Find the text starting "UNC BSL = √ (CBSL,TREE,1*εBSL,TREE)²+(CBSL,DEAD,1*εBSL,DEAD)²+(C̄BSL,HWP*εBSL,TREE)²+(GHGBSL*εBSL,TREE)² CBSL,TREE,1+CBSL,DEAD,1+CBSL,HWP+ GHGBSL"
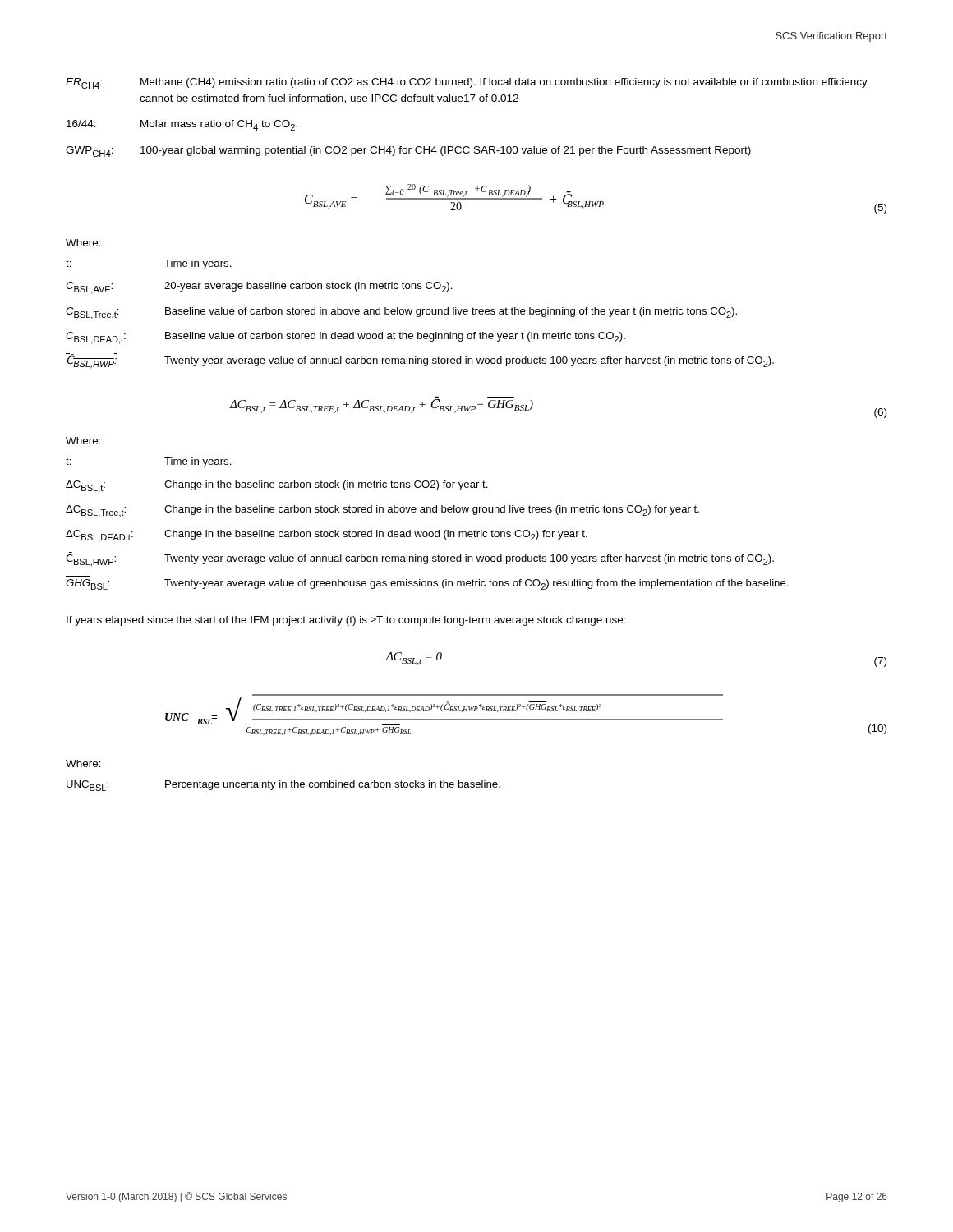This screenshot has height=1232, width=953. 526,715
